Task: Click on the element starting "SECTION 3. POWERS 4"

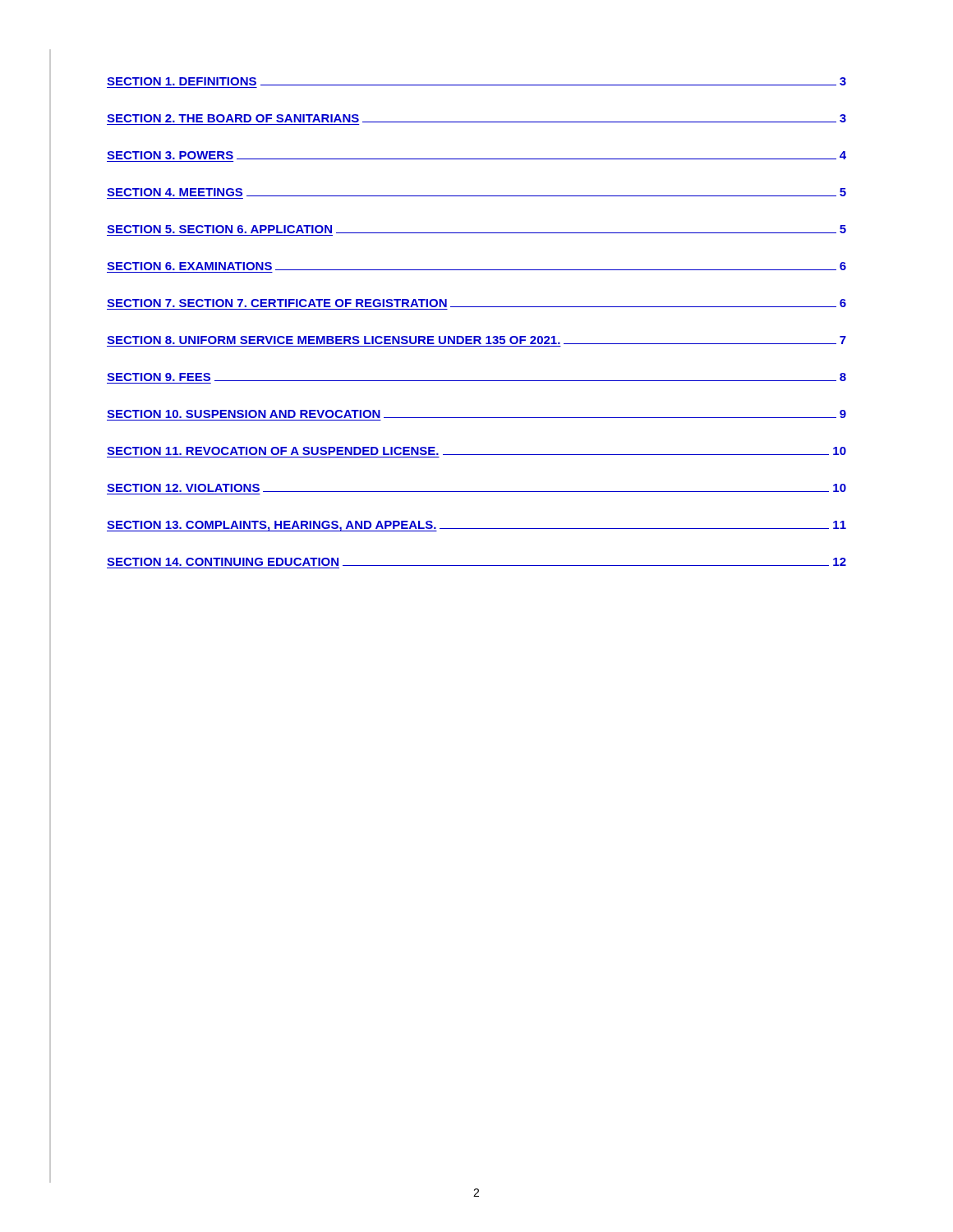Action: pos(476,155)
